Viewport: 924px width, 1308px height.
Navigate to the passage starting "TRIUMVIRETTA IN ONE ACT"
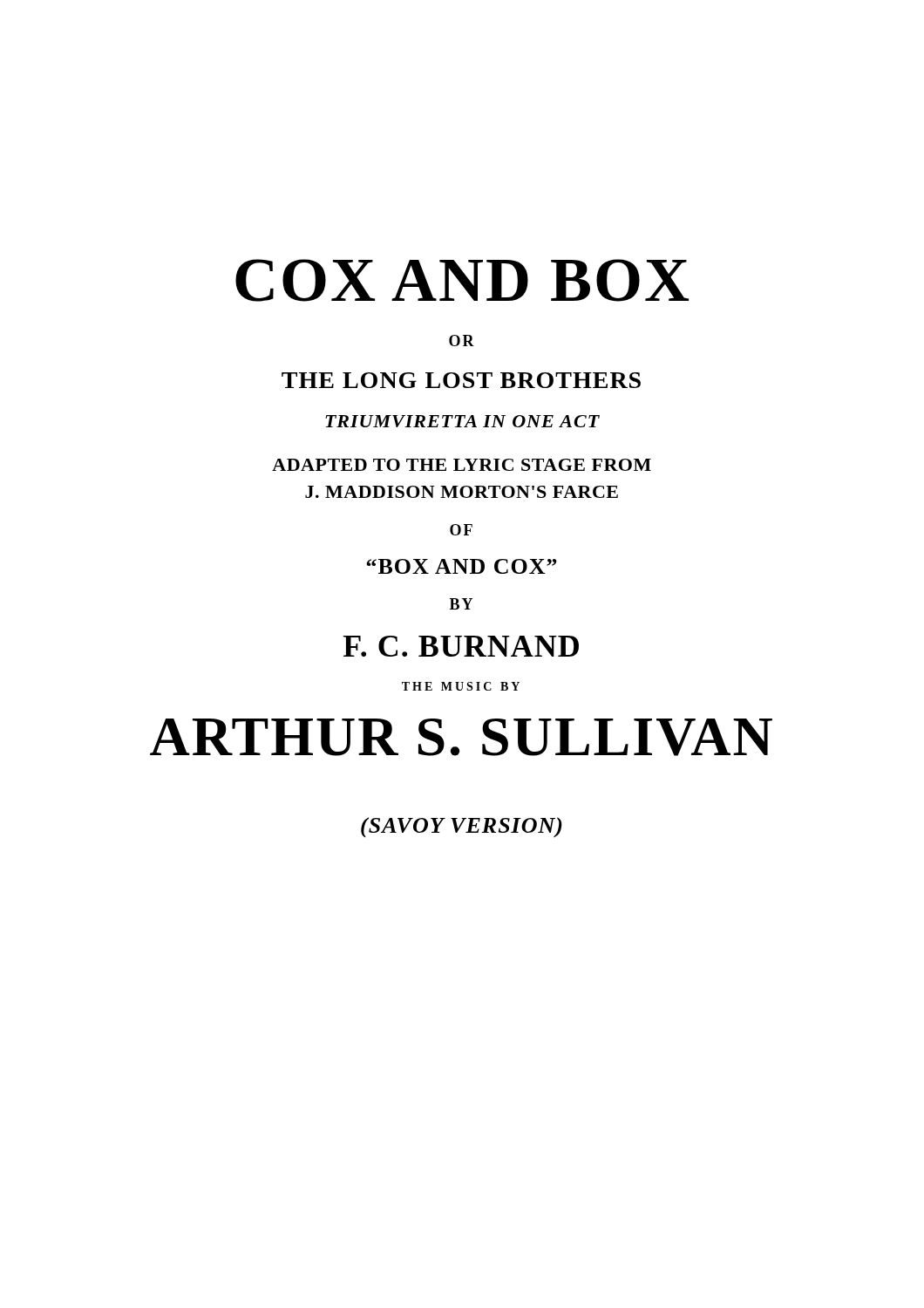click(462, 421)
